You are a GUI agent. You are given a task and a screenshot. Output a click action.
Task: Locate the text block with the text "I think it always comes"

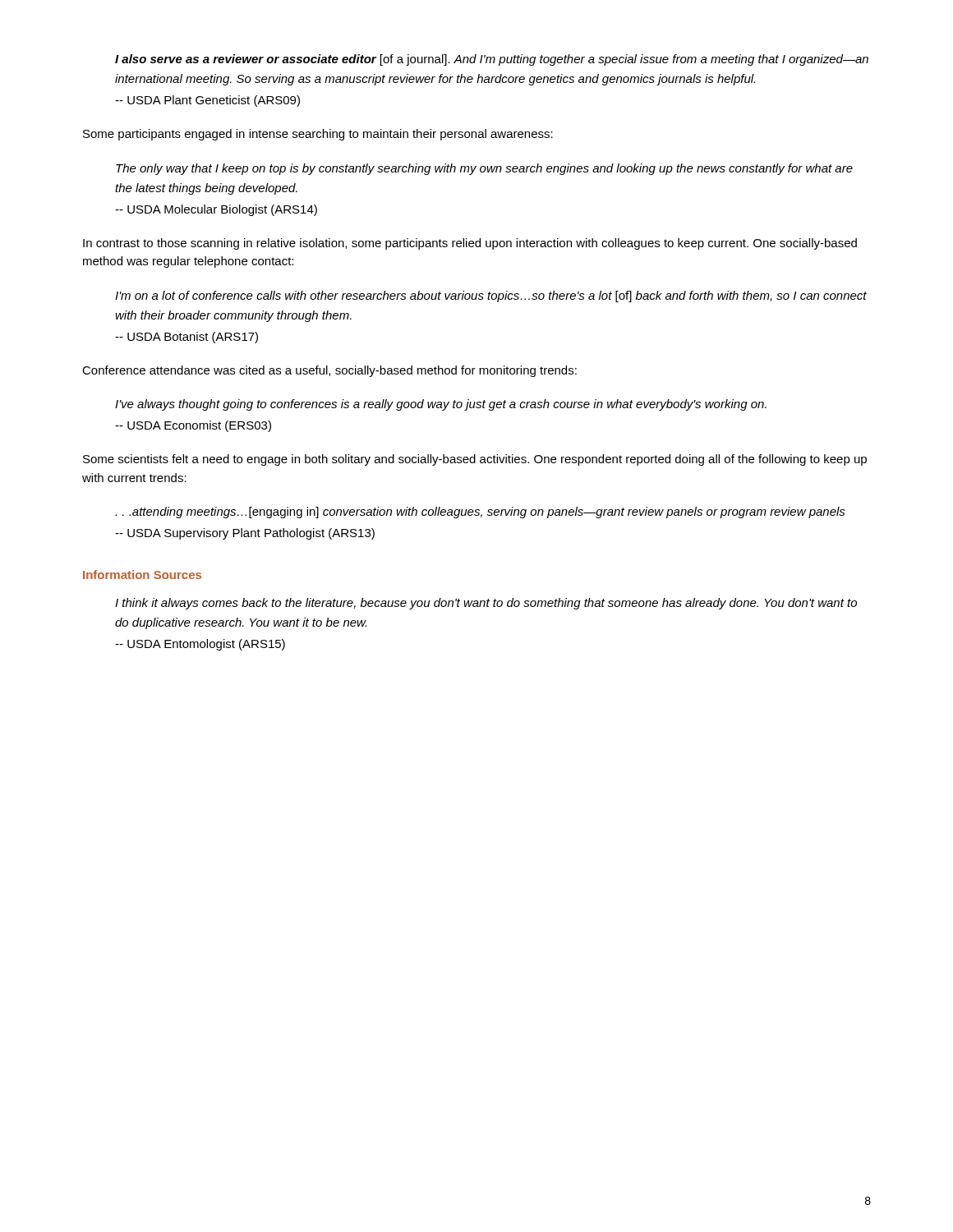pos(486,604)
